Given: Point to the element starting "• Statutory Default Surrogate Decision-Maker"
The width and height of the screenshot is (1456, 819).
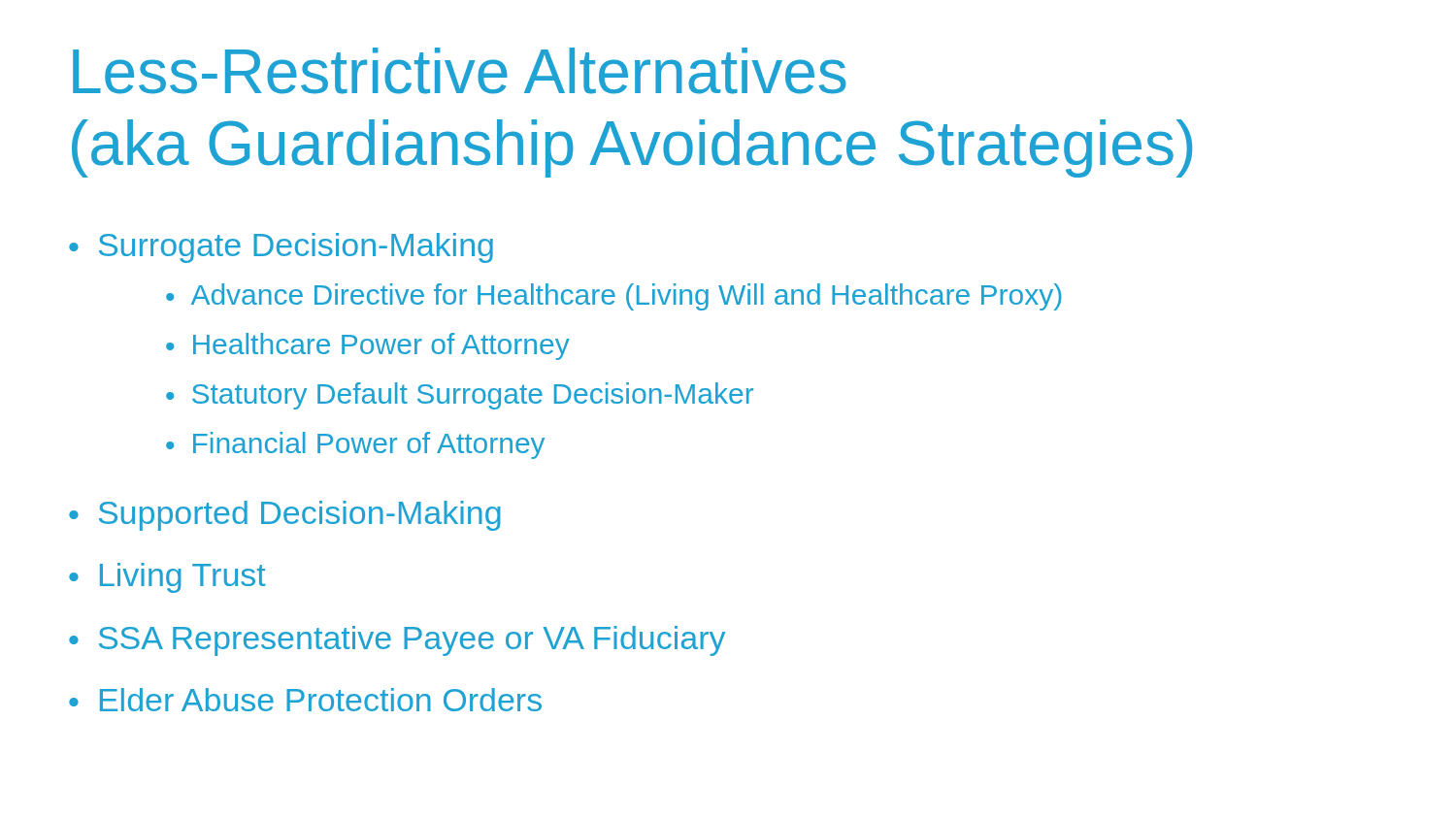Looking at the screenshot, I should point(459,395).
